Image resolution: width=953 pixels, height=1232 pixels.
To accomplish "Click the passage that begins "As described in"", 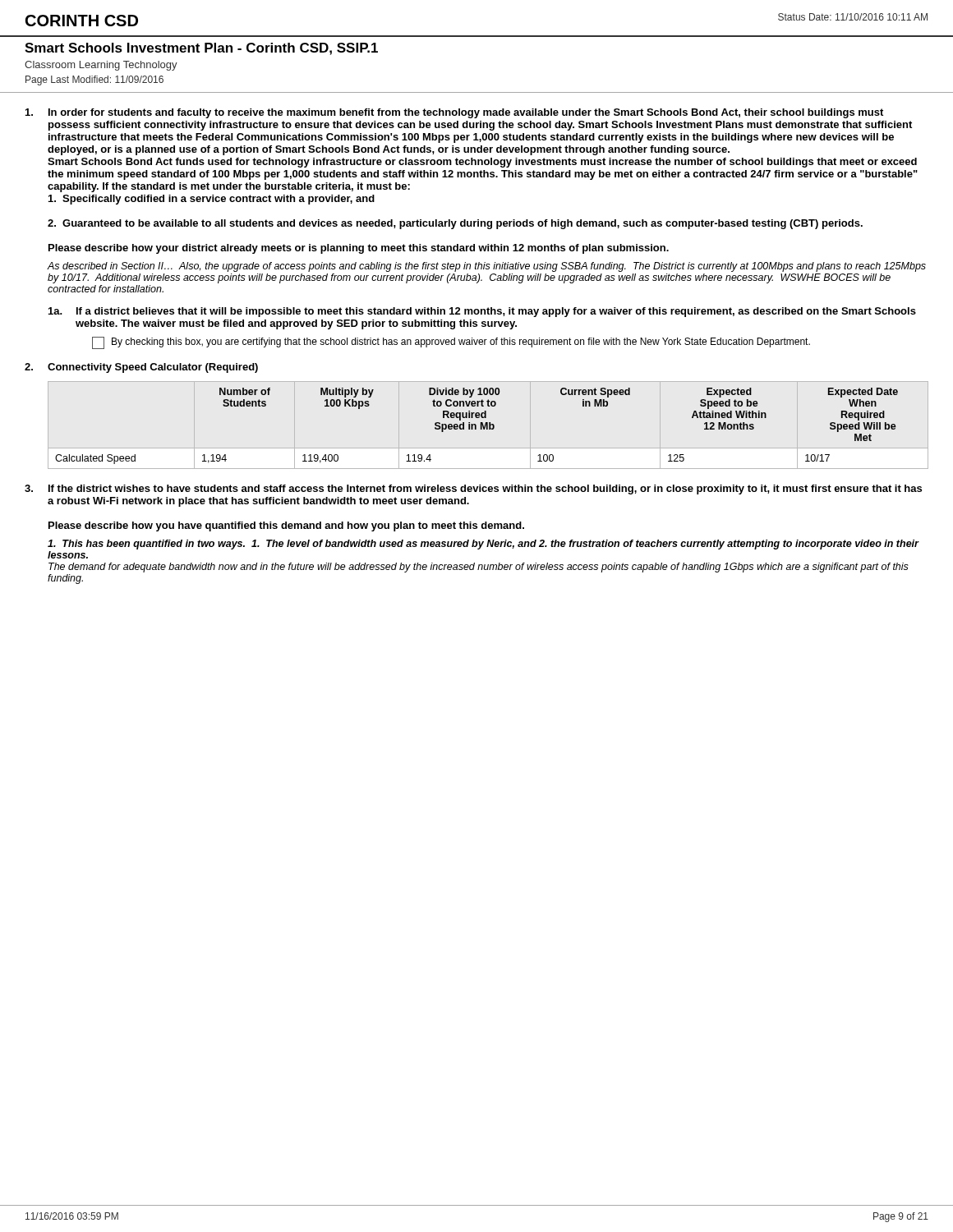I will [x=487, y=278].
